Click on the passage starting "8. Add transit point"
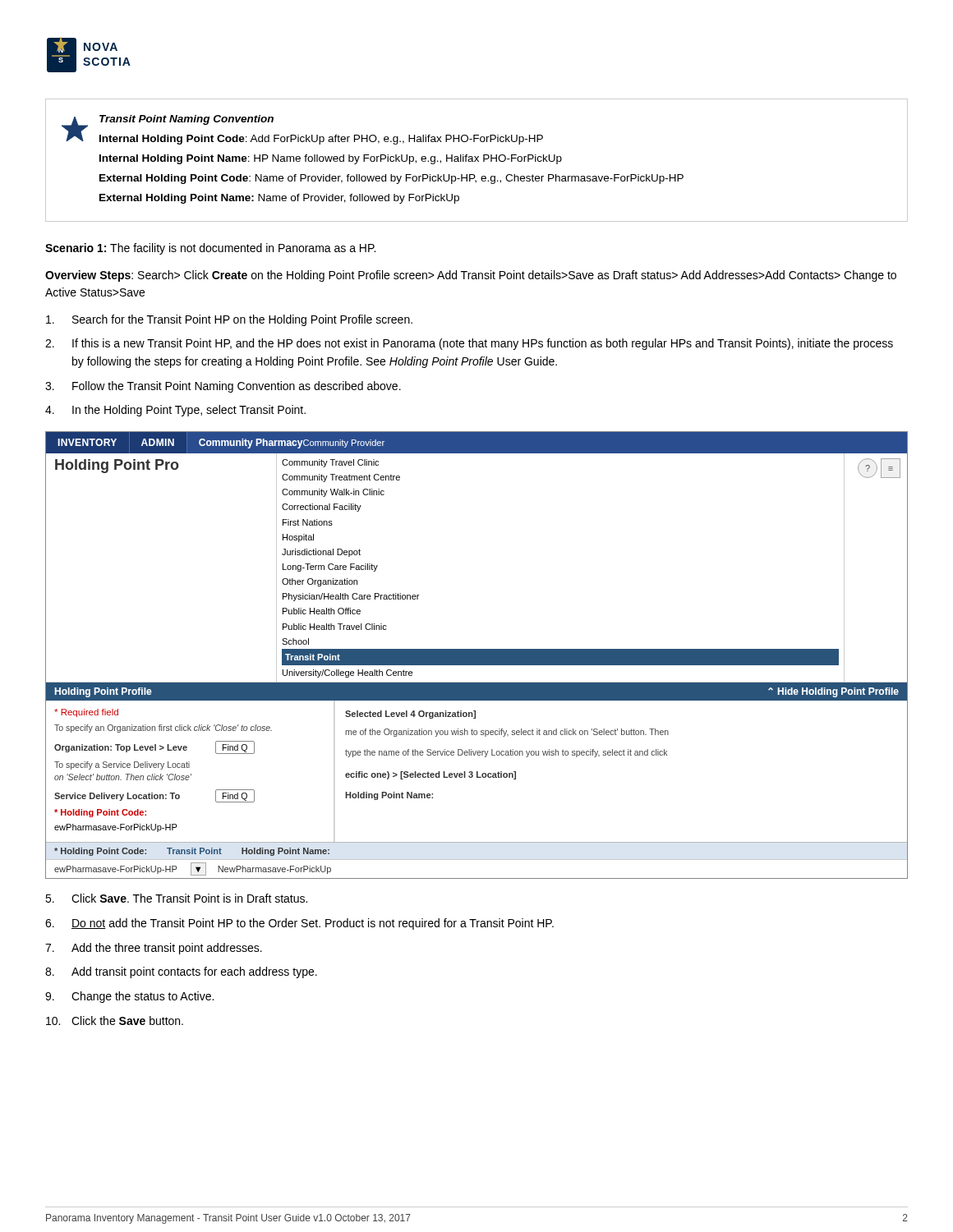The height and width of the screenshot is (1232, 953). [181, 972]
